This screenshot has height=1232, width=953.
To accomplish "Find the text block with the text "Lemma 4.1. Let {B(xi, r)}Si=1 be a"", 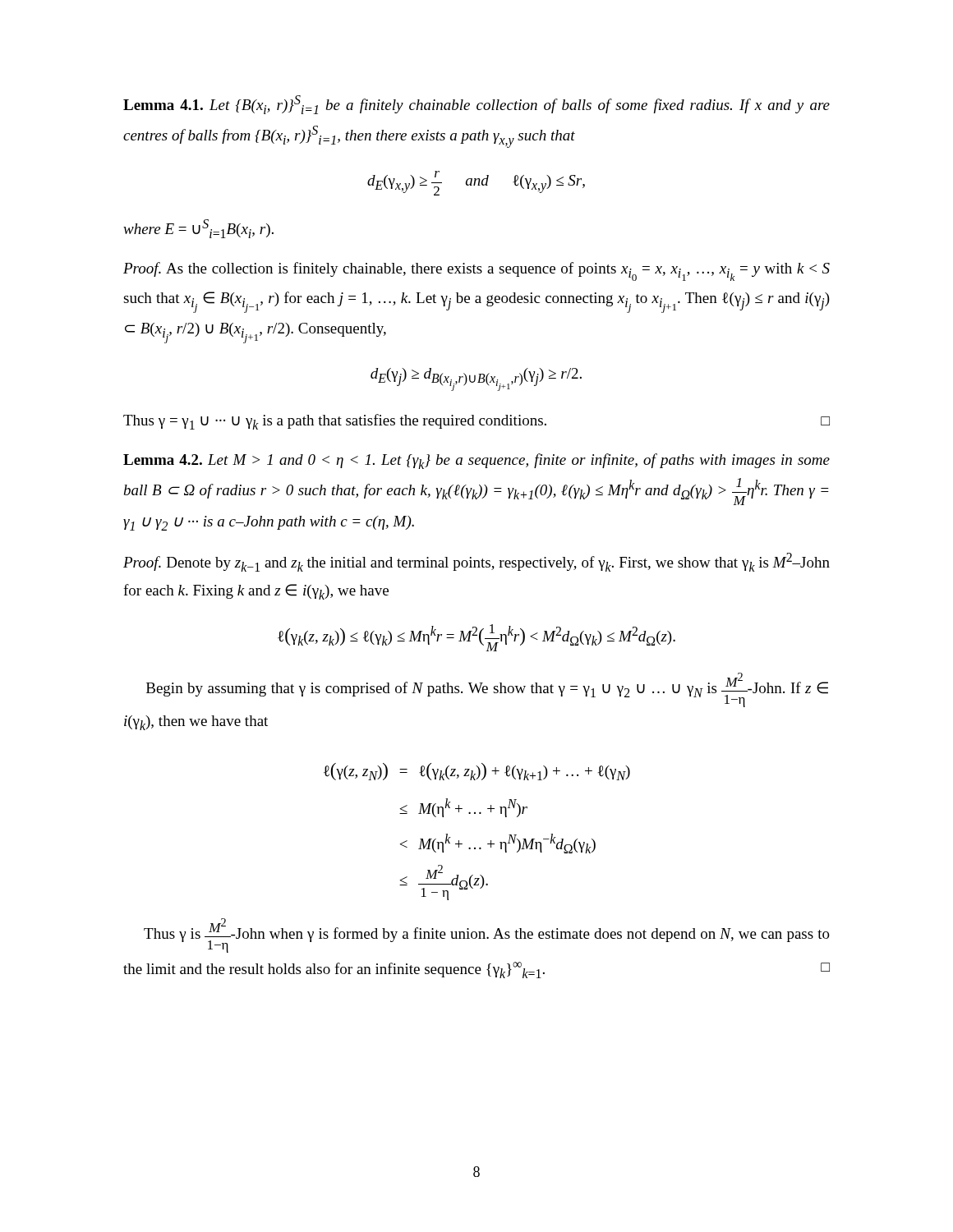I will 476,120.
